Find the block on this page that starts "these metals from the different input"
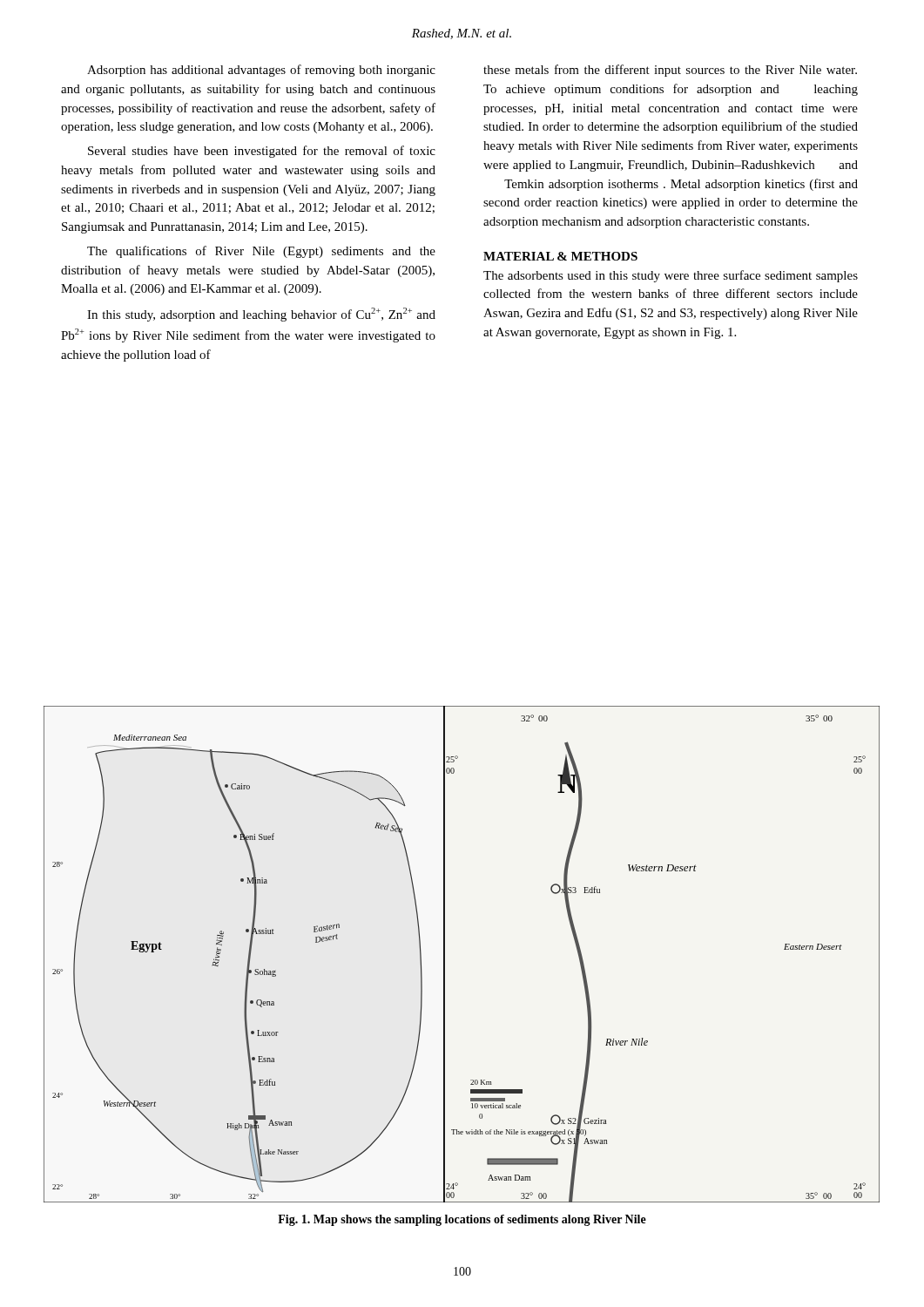 671,146
